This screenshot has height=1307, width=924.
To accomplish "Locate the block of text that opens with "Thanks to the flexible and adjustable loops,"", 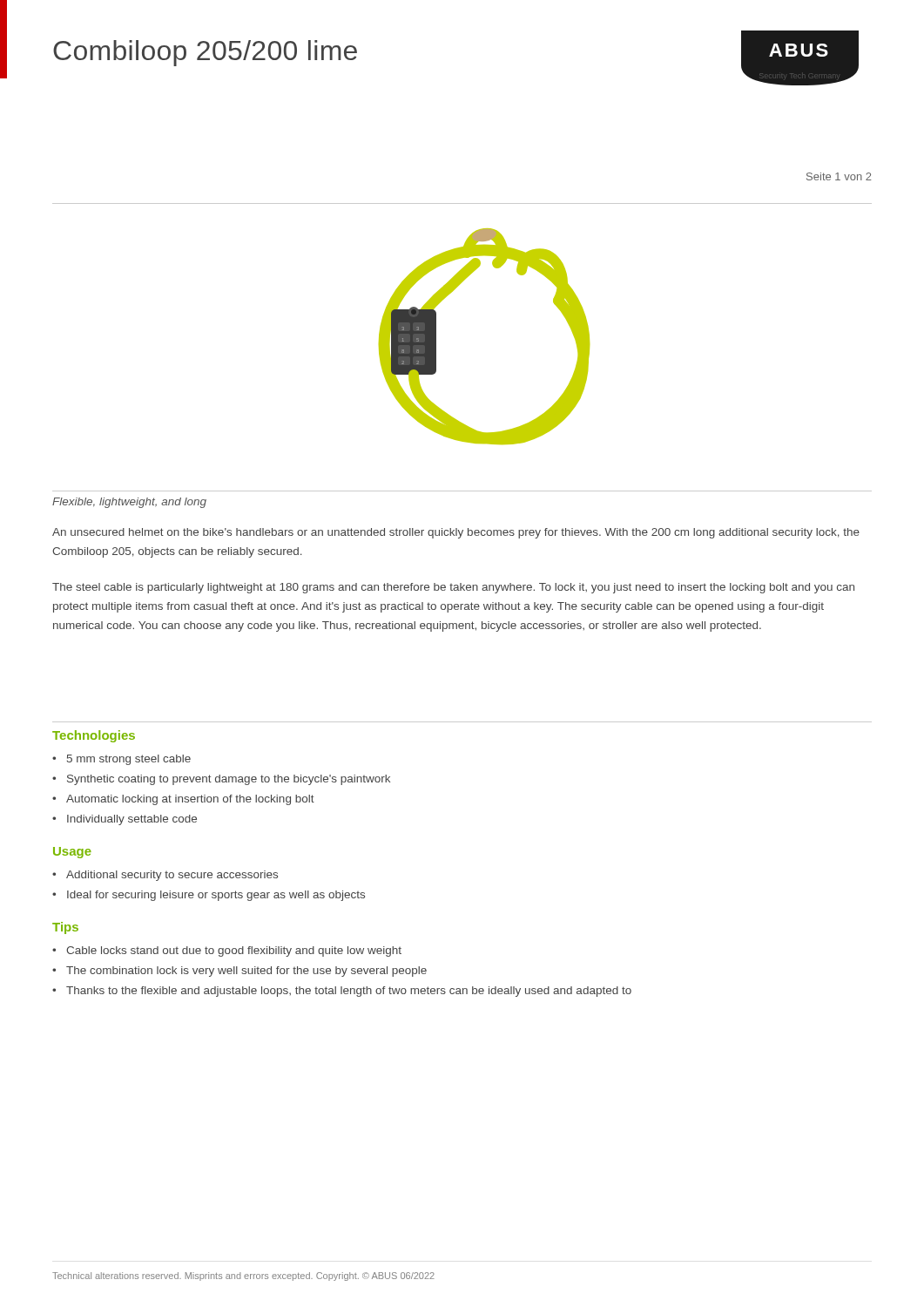I will [x=349, y=990].
